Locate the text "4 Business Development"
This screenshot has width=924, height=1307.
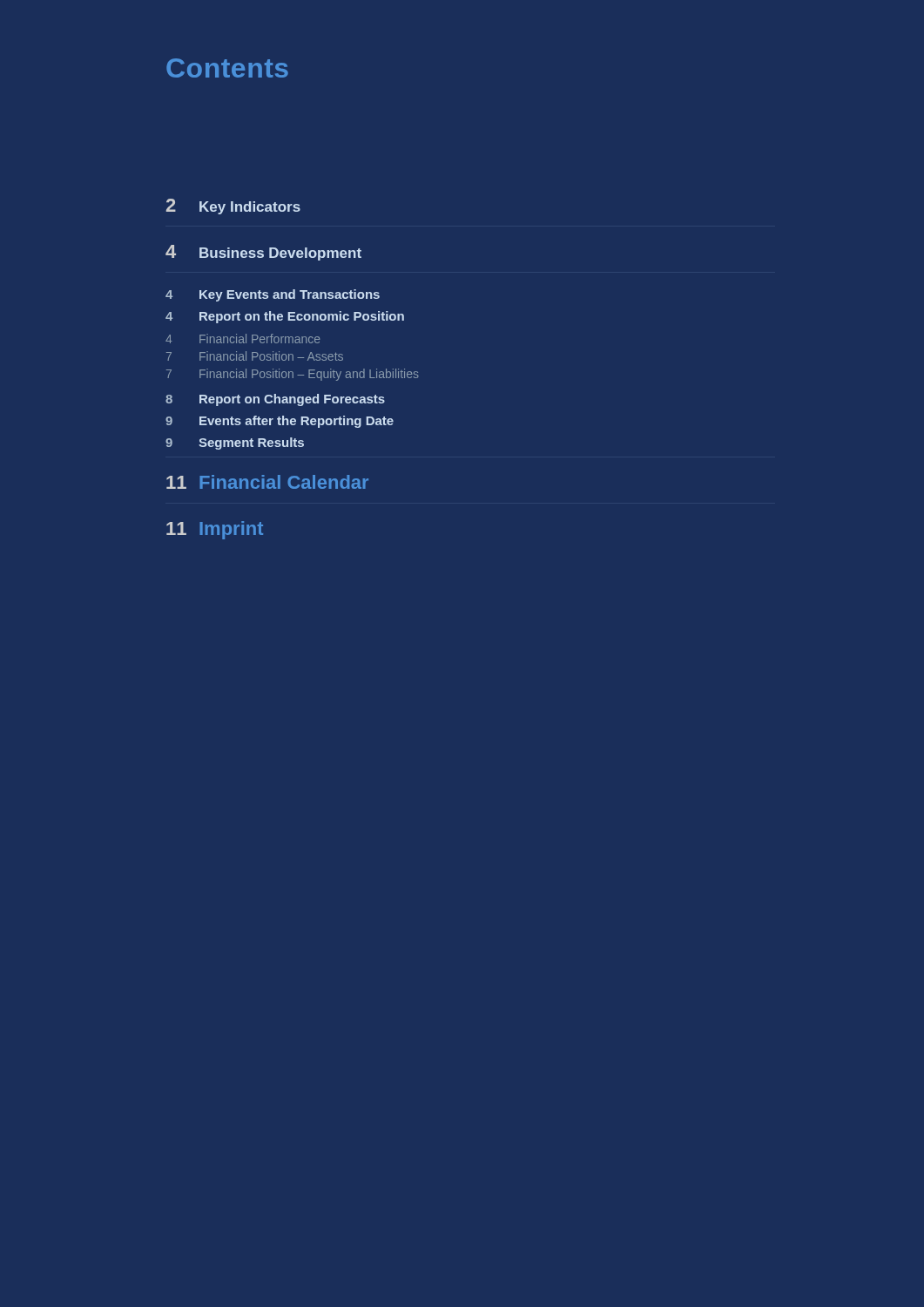[x=263, y=253]
